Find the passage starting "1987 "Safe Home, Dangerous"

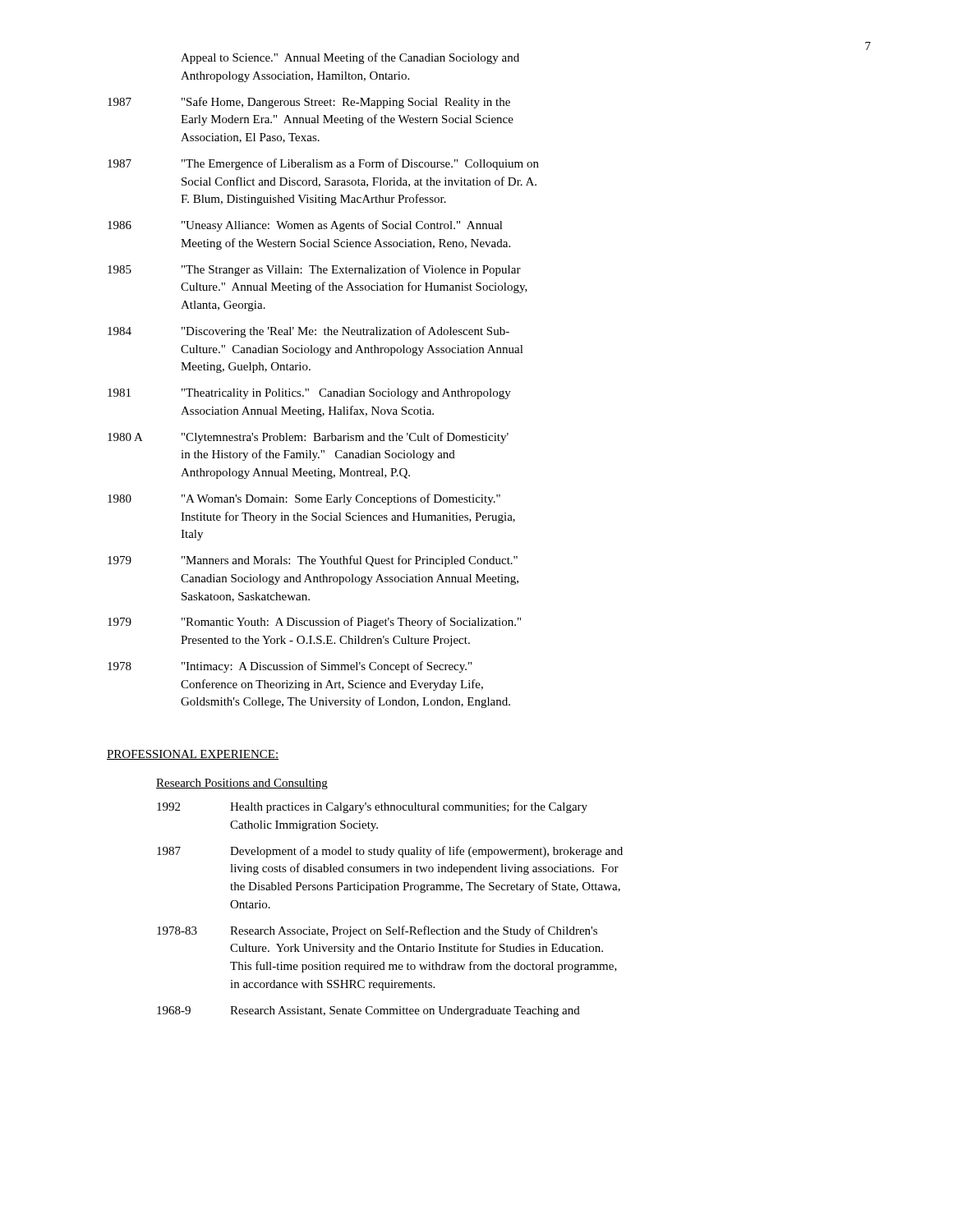489,120
